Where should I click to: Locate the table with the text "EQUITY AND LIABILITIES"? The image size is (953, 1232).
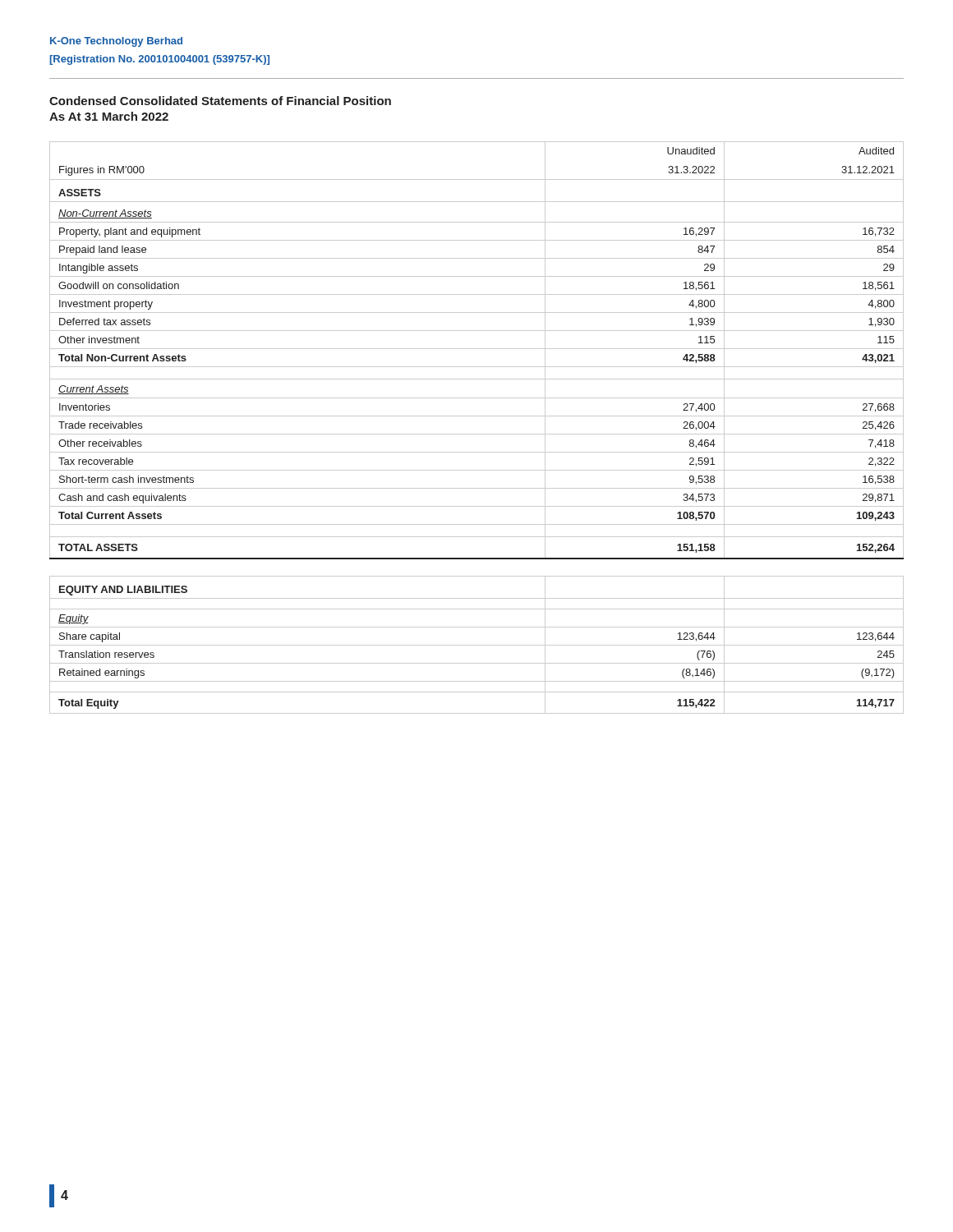click(476, 645)
